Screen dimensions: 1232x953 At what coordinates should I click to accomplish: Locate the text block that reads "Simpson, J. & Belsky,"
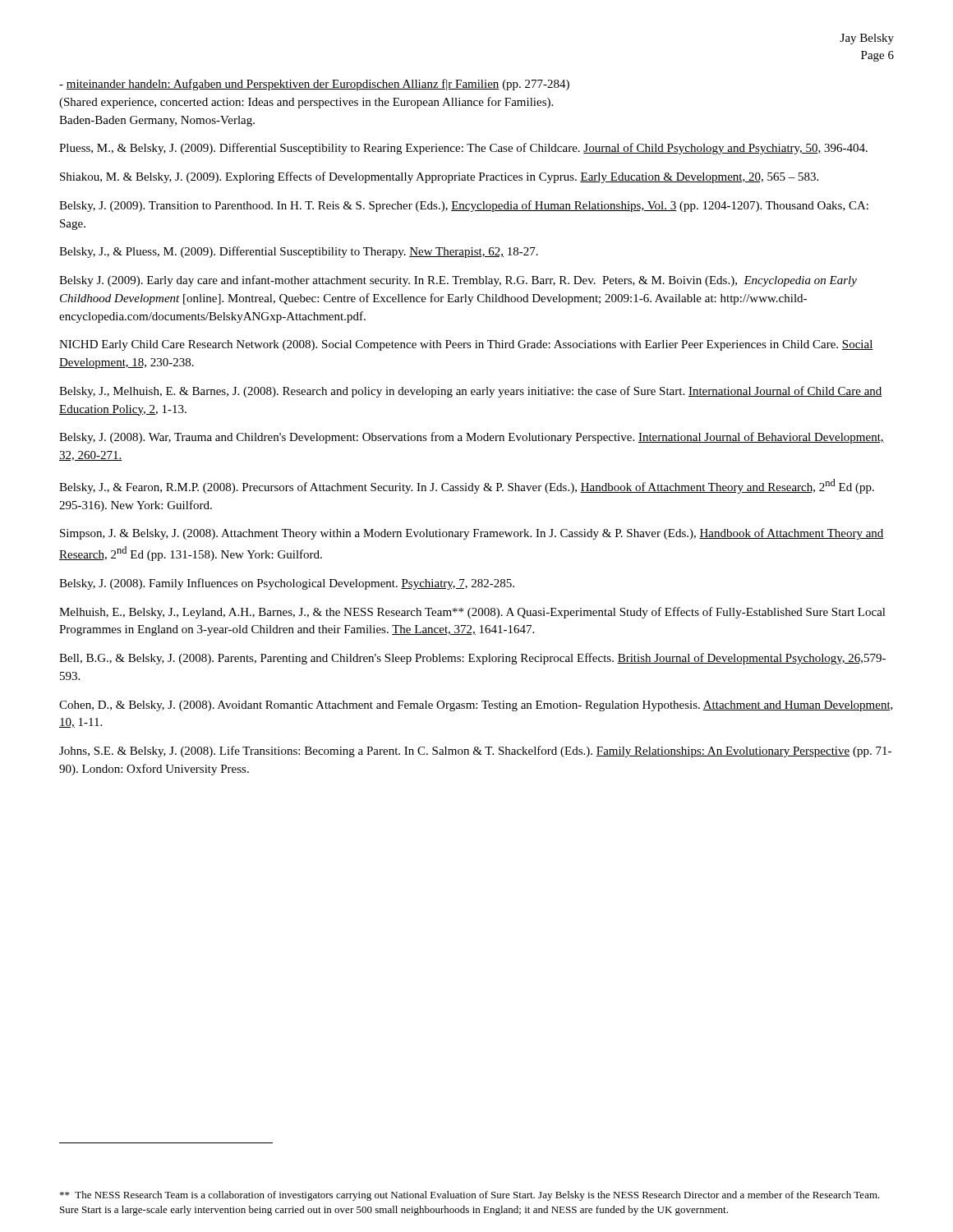click(471, 544)
